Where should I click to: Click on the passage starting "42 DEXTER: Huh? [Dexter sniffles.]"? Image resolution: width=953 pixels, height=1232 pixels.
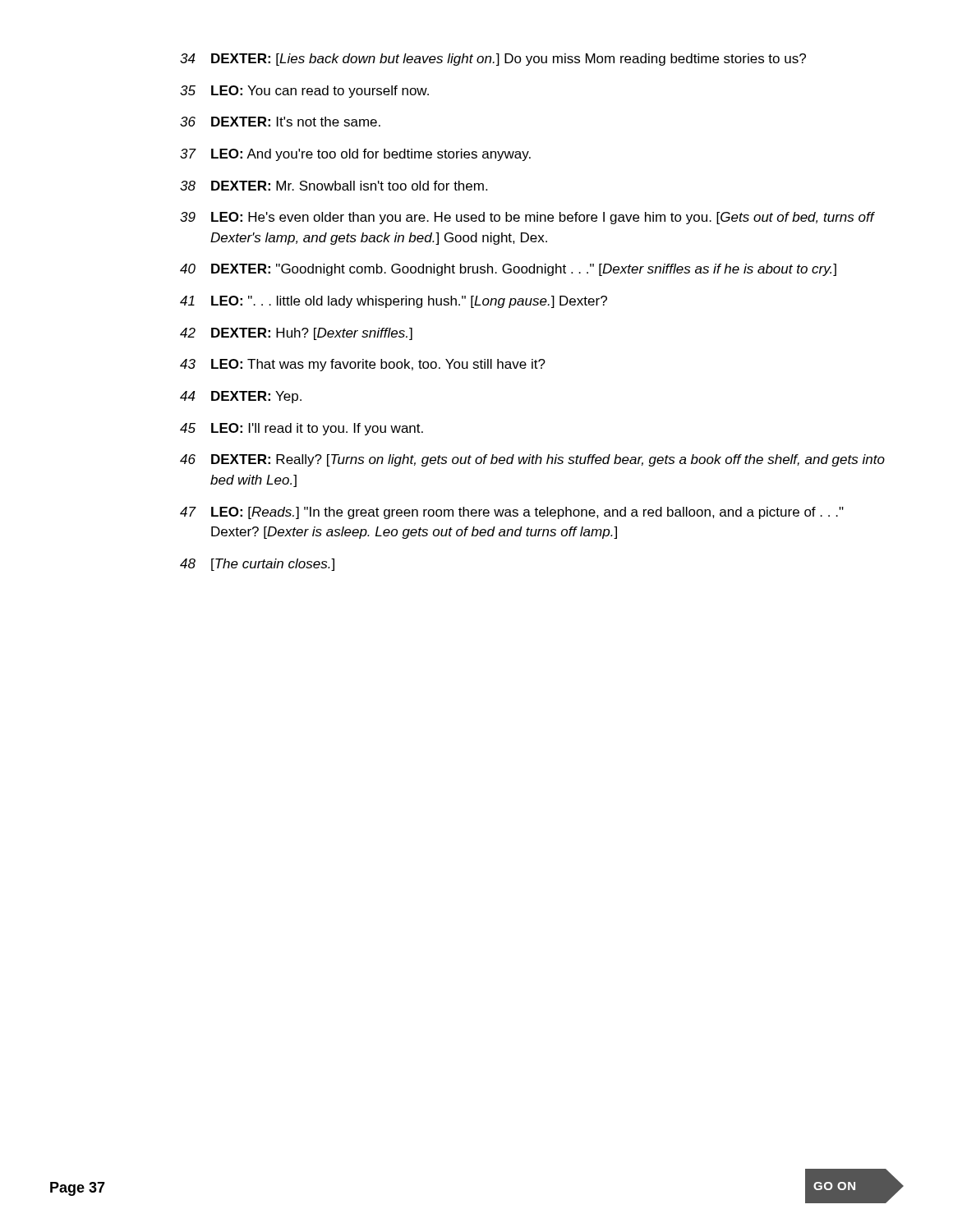[x=296, y=334]
